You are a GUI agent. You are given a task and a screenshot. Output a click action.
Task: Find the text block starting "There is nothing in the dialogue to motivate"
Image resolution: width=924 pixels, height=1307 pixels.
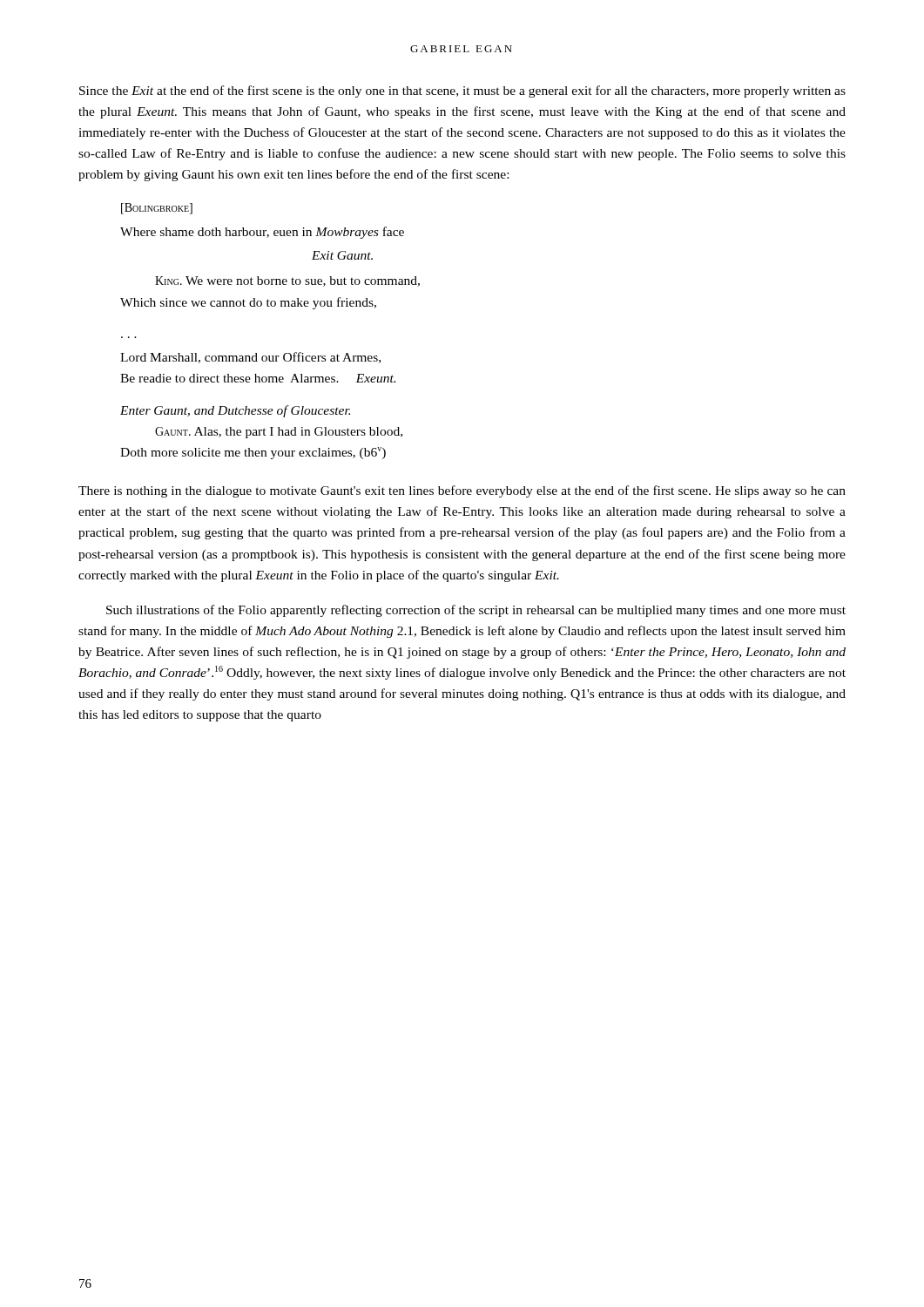[x=462, y=532]
